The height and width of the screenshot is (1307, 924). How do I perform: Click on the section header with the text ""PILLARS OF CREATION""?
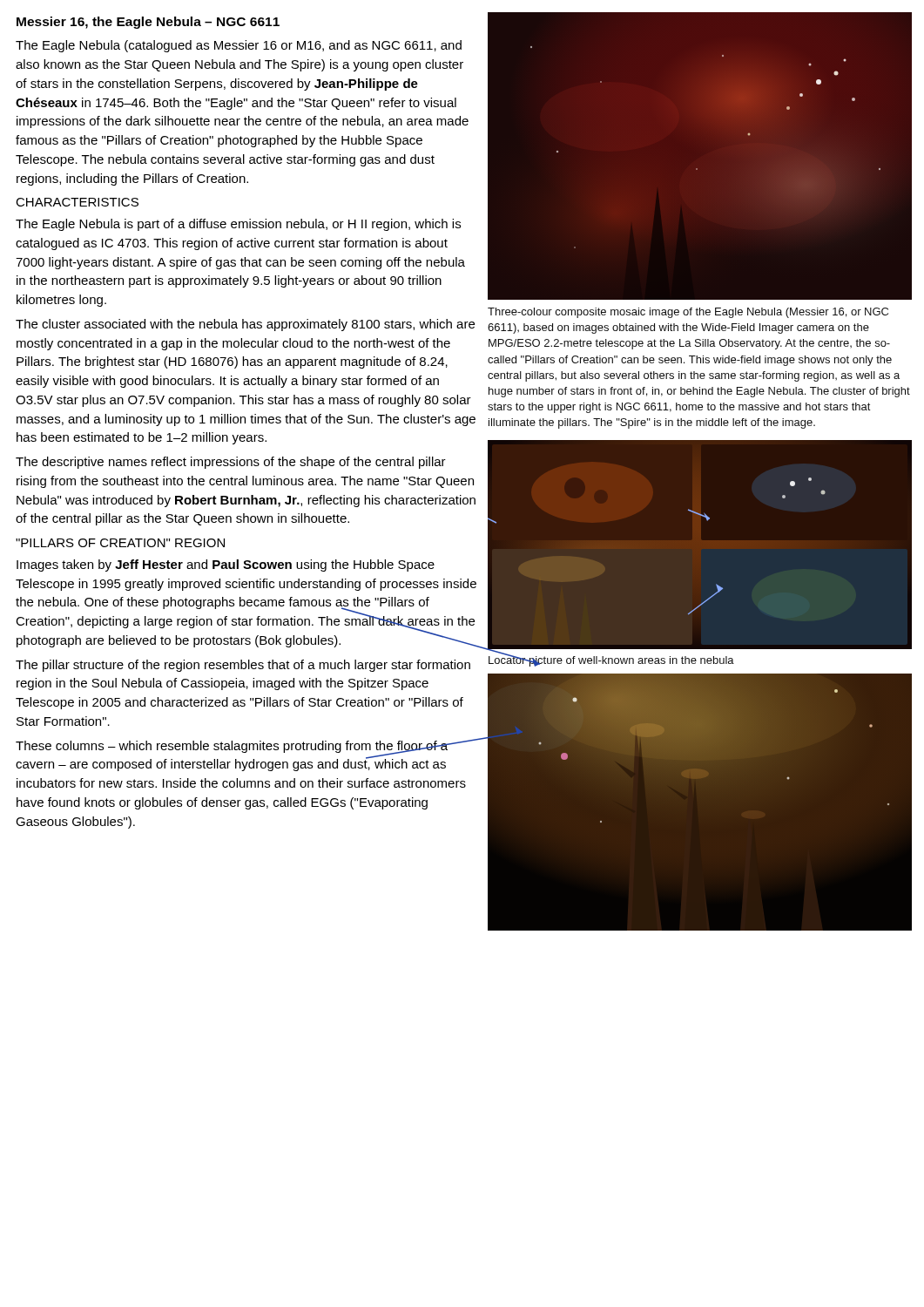pos(121,543)
